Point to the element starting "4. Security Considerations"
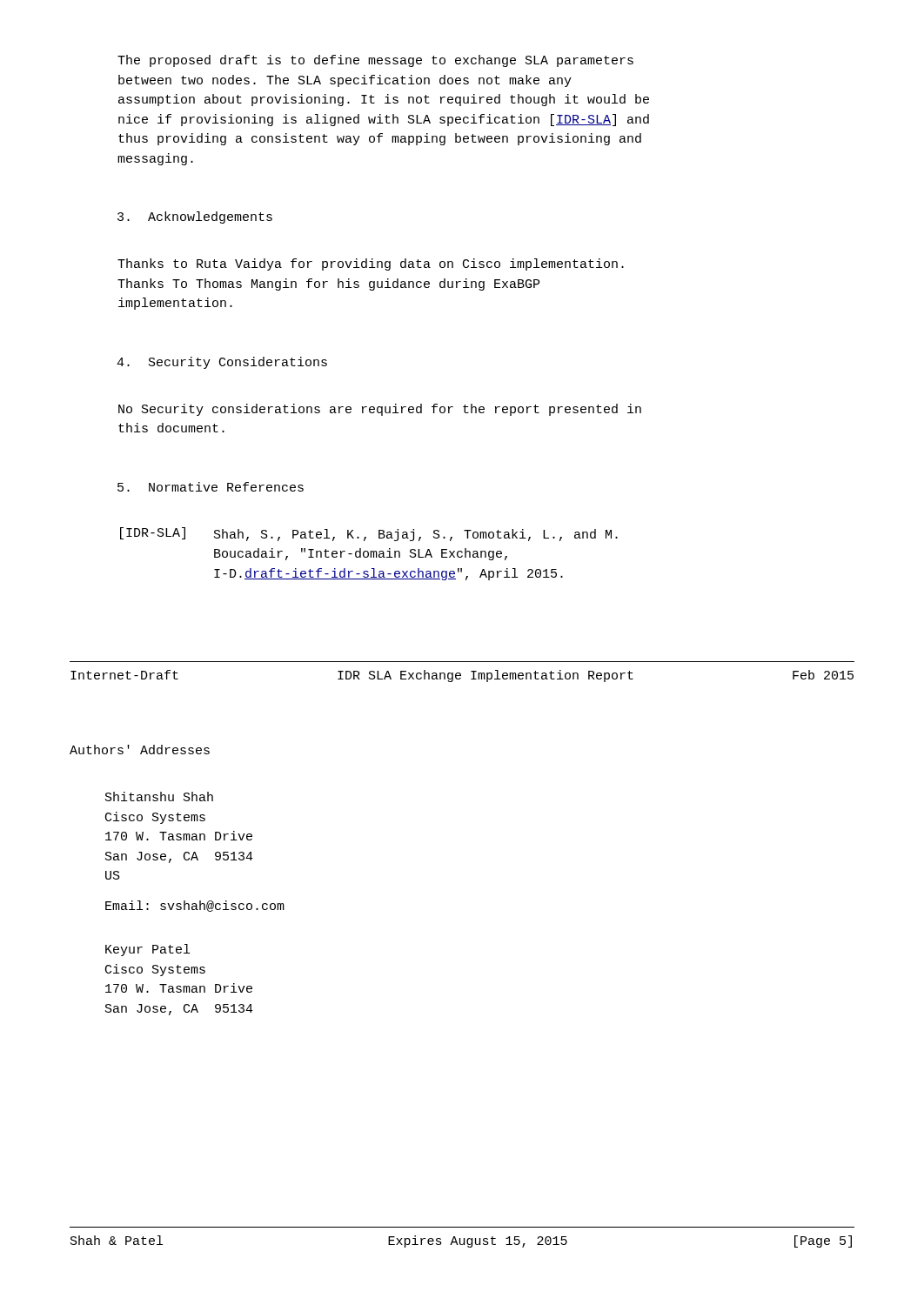Image resolution: width=924 pixels, height=1305 pixels. pyautogui.click(x=199, y=370)
